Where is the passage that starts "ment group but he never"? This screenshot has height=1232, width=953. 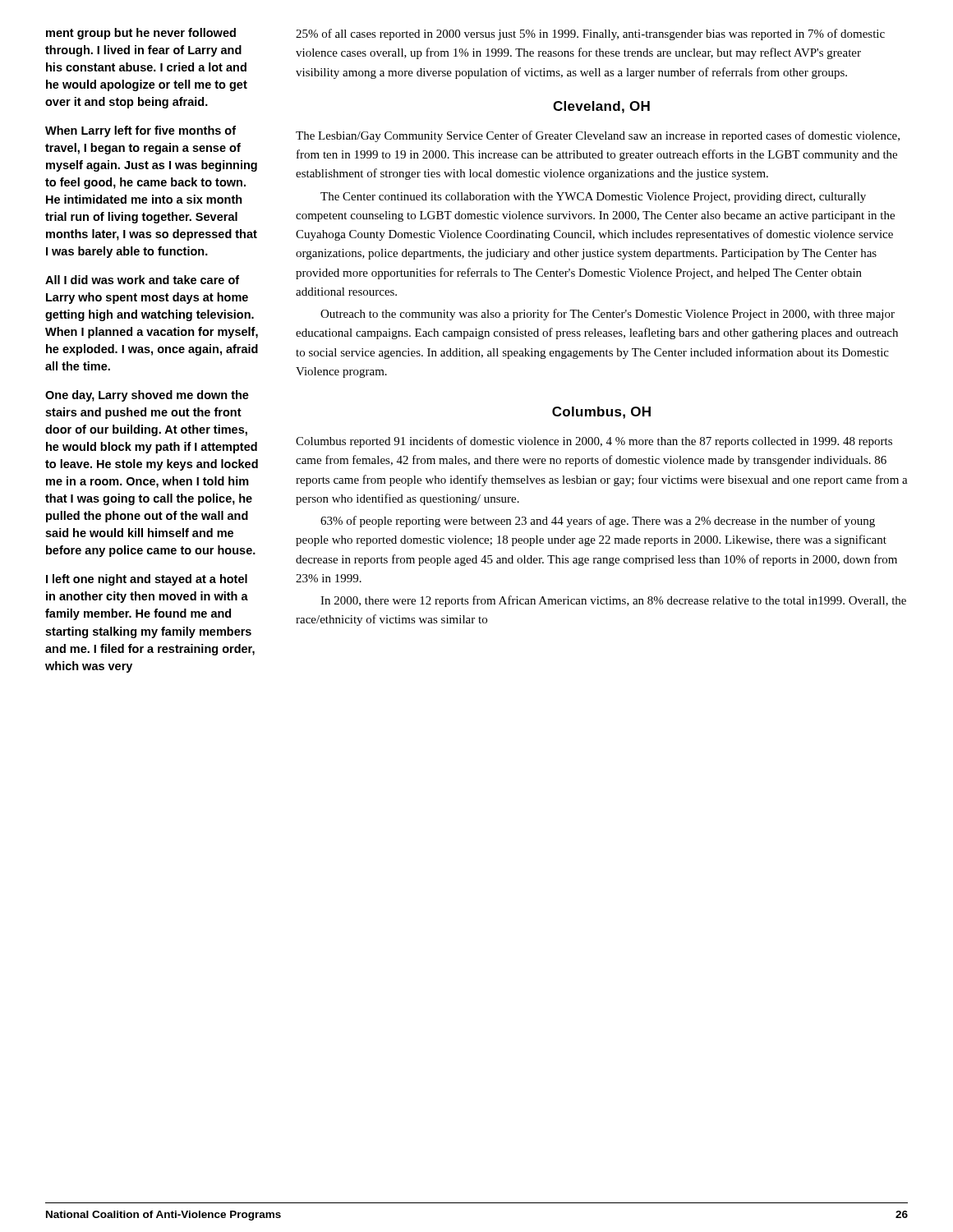tap(152, 68)
